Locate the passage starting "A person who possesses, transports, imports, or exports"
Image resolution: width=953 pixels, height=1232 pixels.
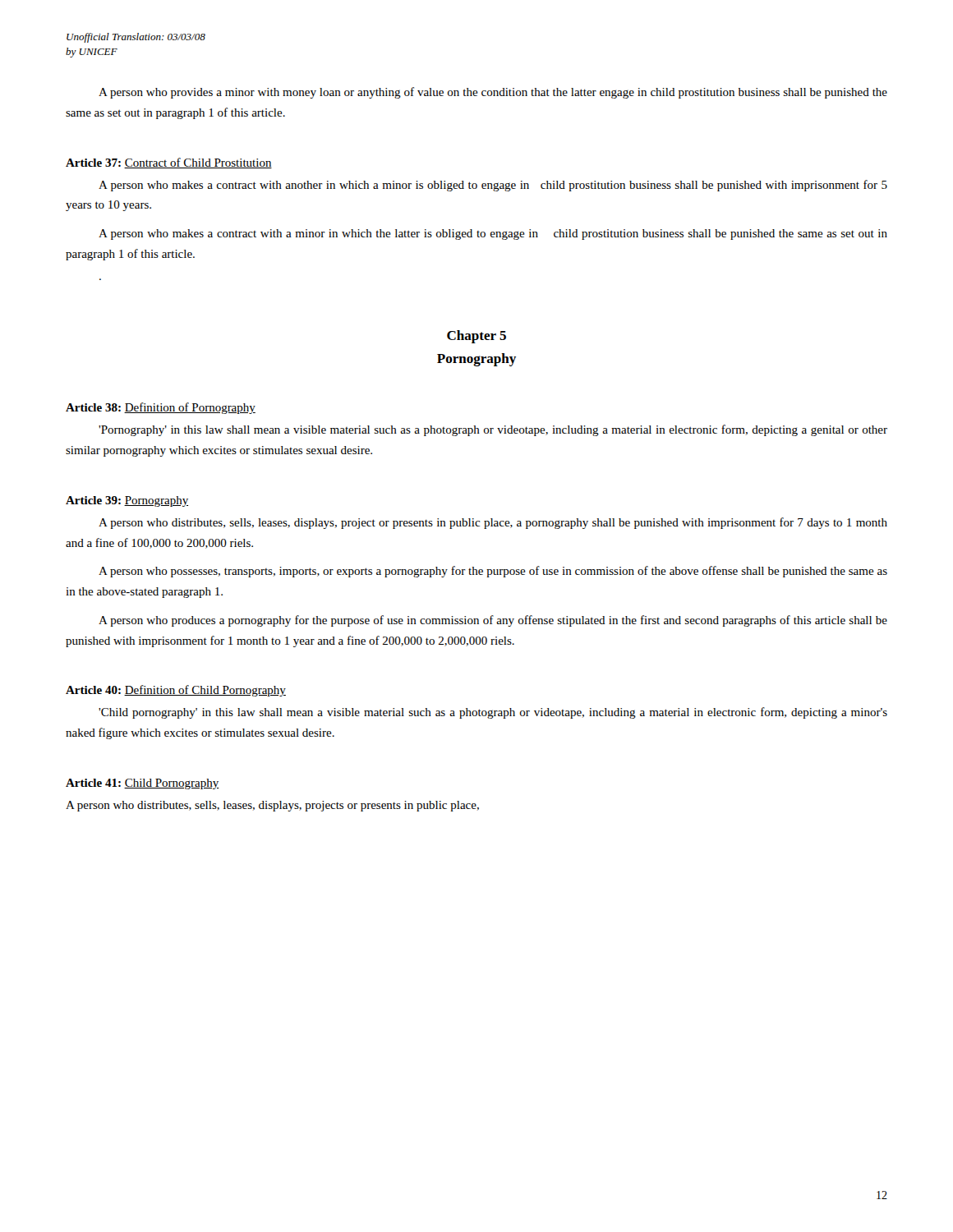[x=476, y=581]
